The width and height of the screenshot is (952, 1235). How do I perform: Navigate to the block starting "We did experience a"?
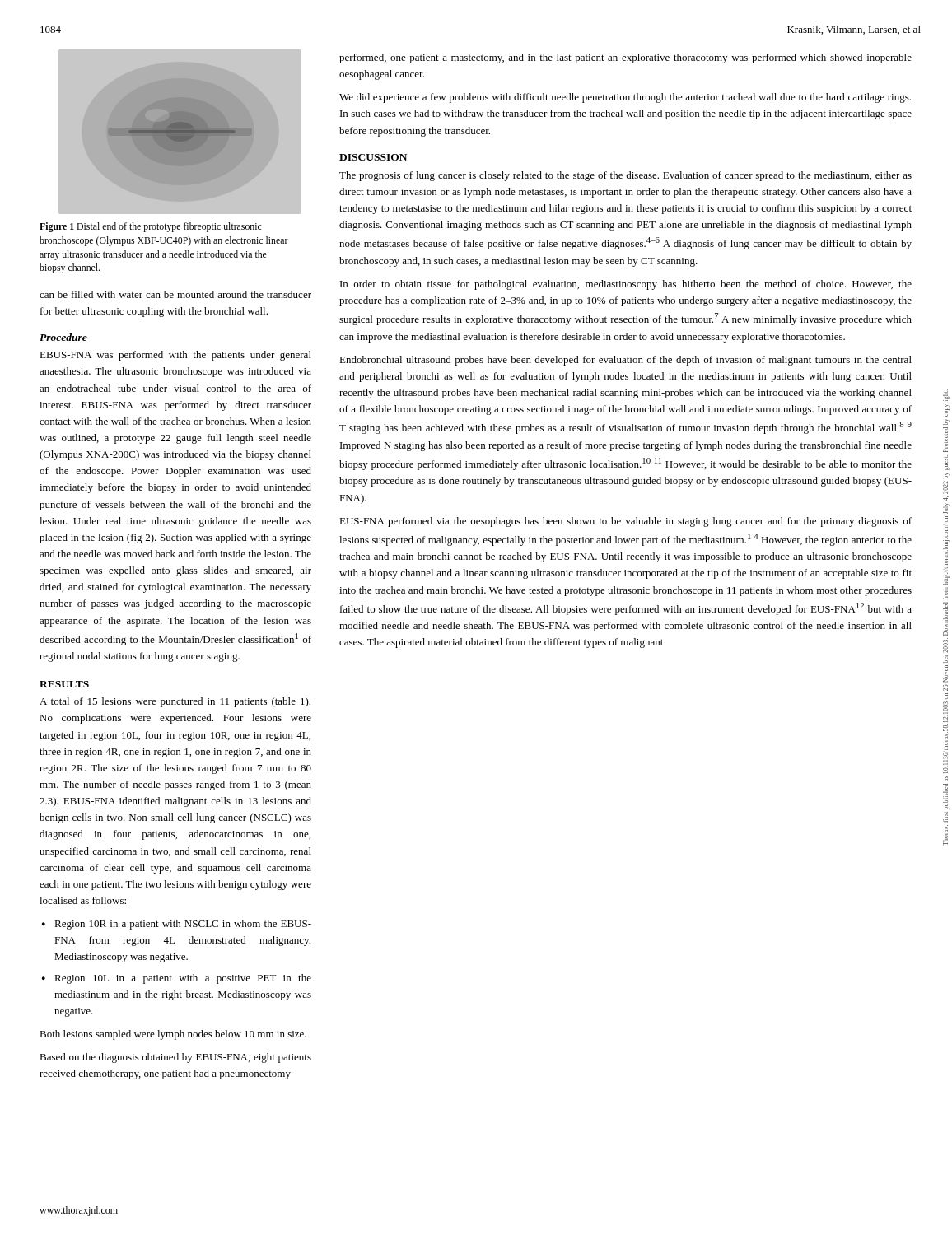(625, 114)
